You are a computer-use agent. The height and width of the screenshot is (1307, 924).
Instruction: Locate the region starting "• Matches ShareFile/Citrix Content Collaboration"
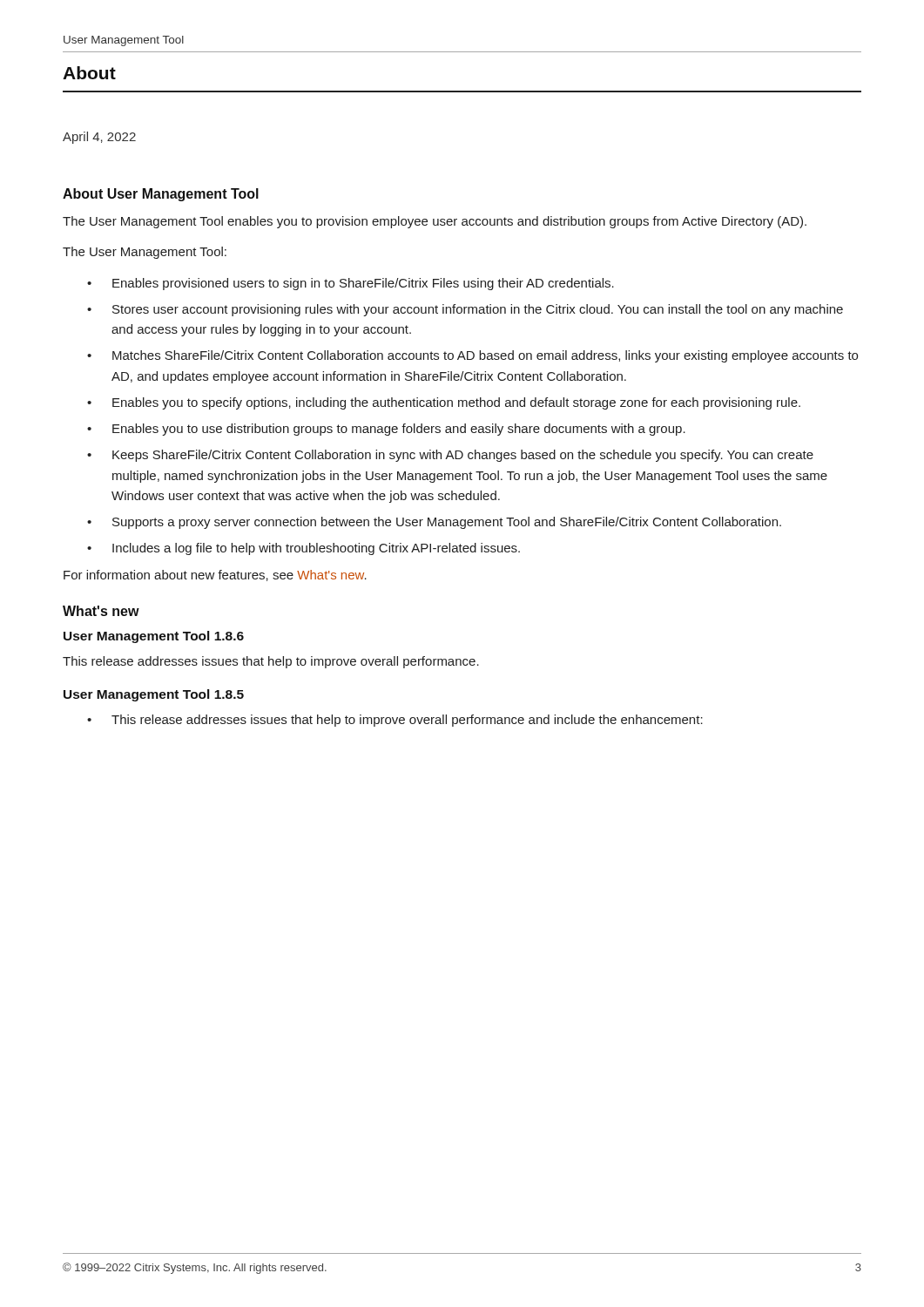tap(474, 366)
